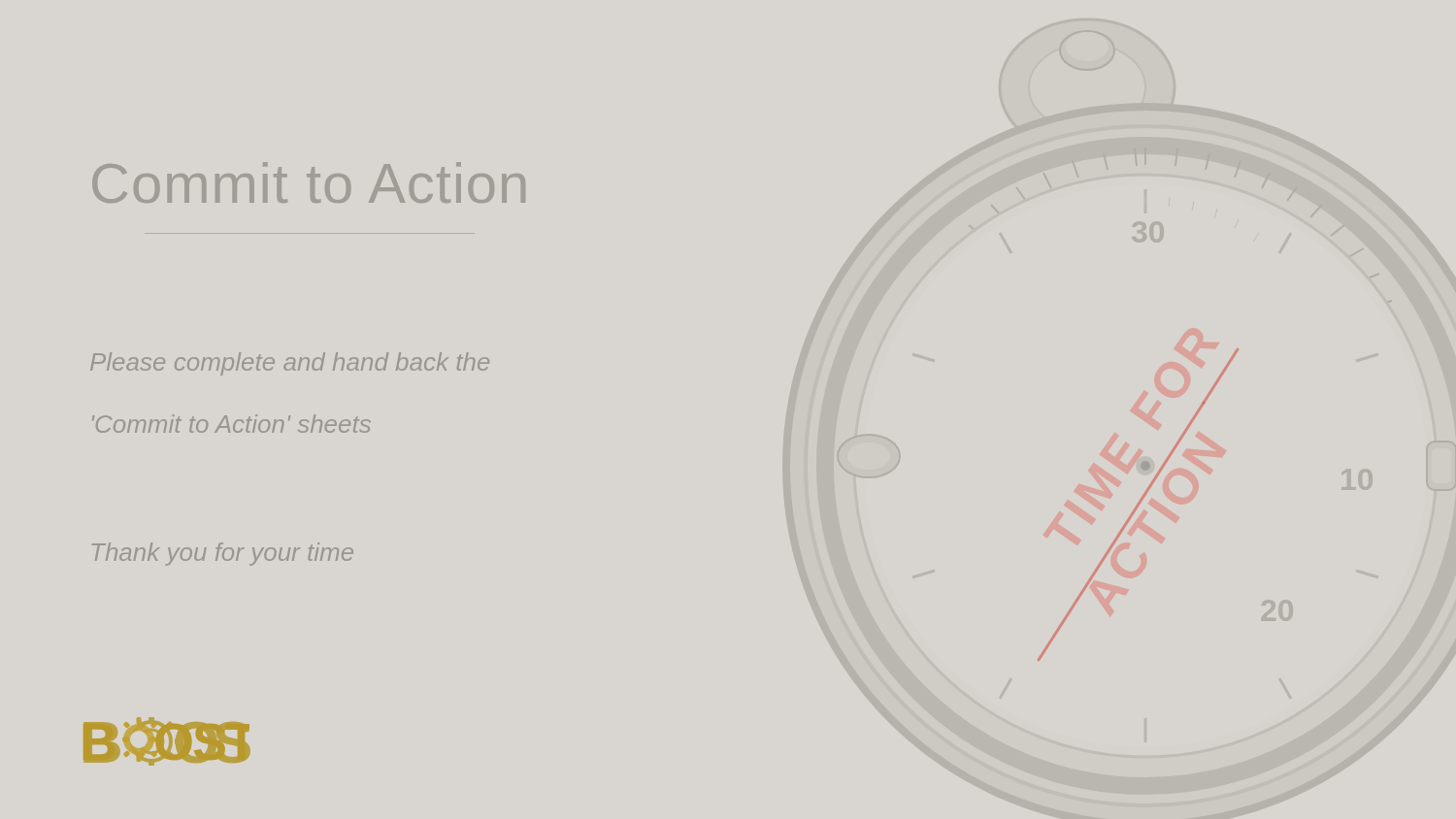This screenshot has width=1456, height=819.
Task: Find the logo
Action: tap(167, 742)
